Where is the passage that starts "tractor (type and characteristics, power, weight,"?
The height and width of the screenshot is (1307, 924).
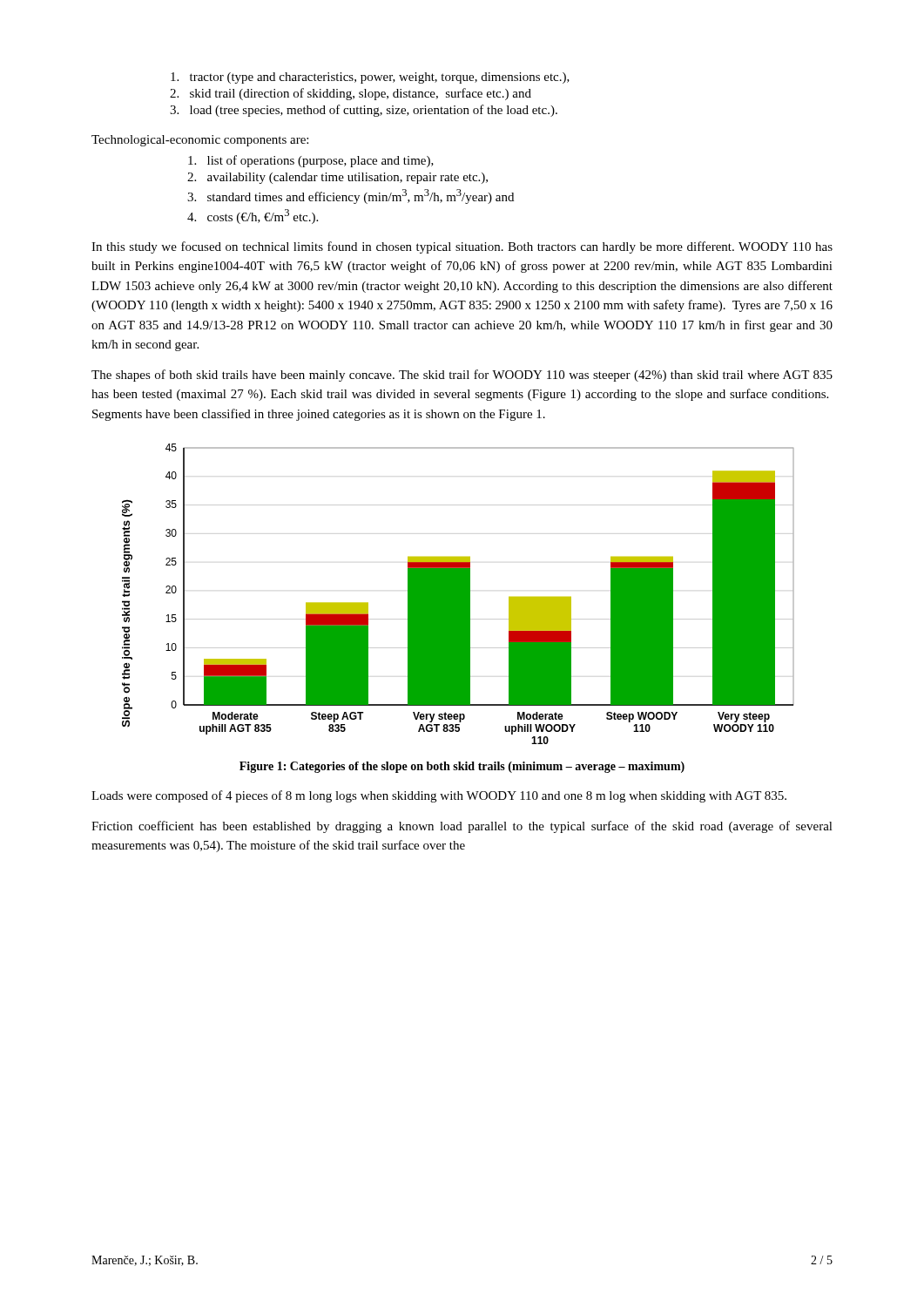click(370, 77)
